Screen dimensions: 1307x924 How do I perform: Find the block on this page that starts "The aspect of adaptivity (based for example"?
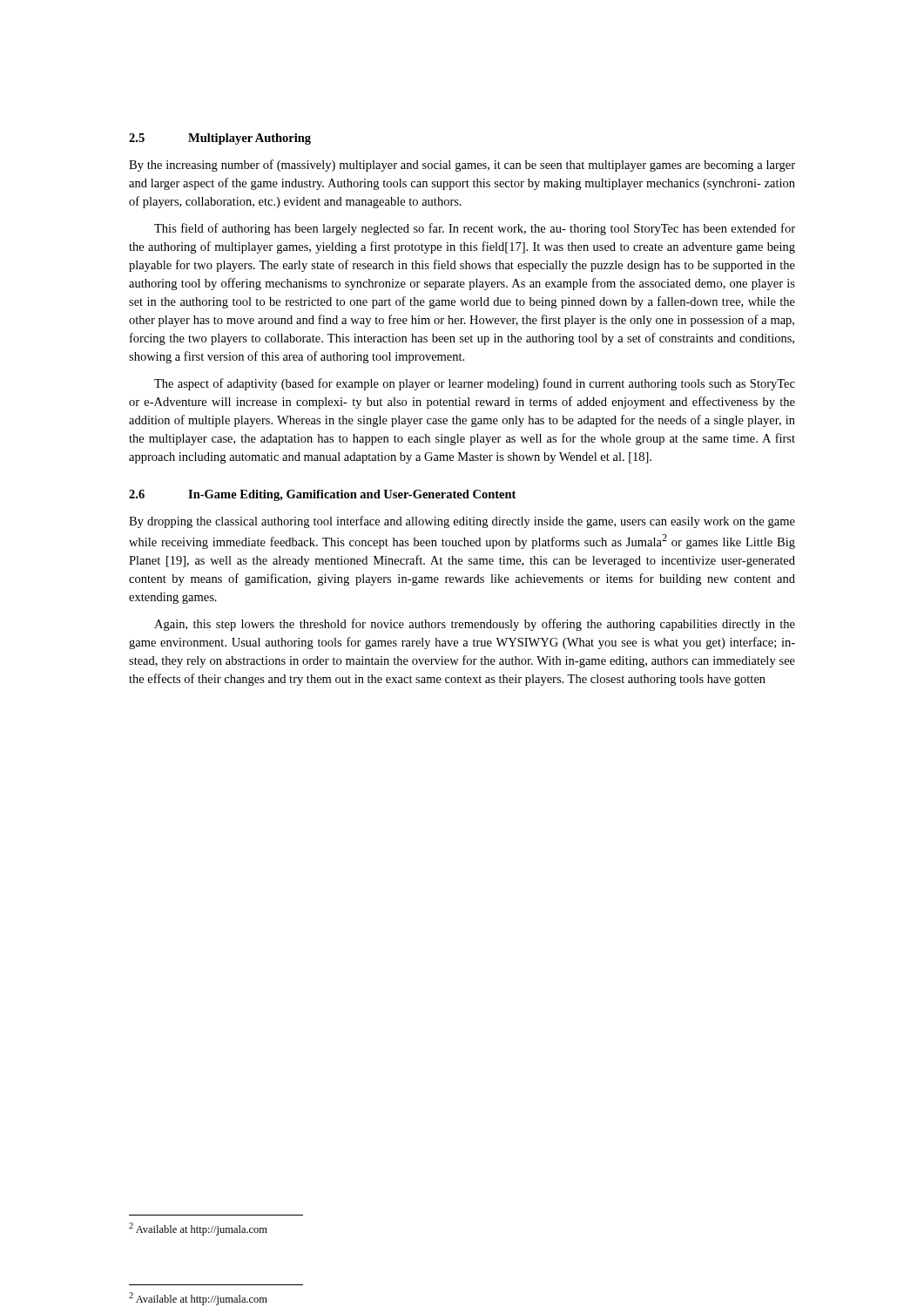462,420
